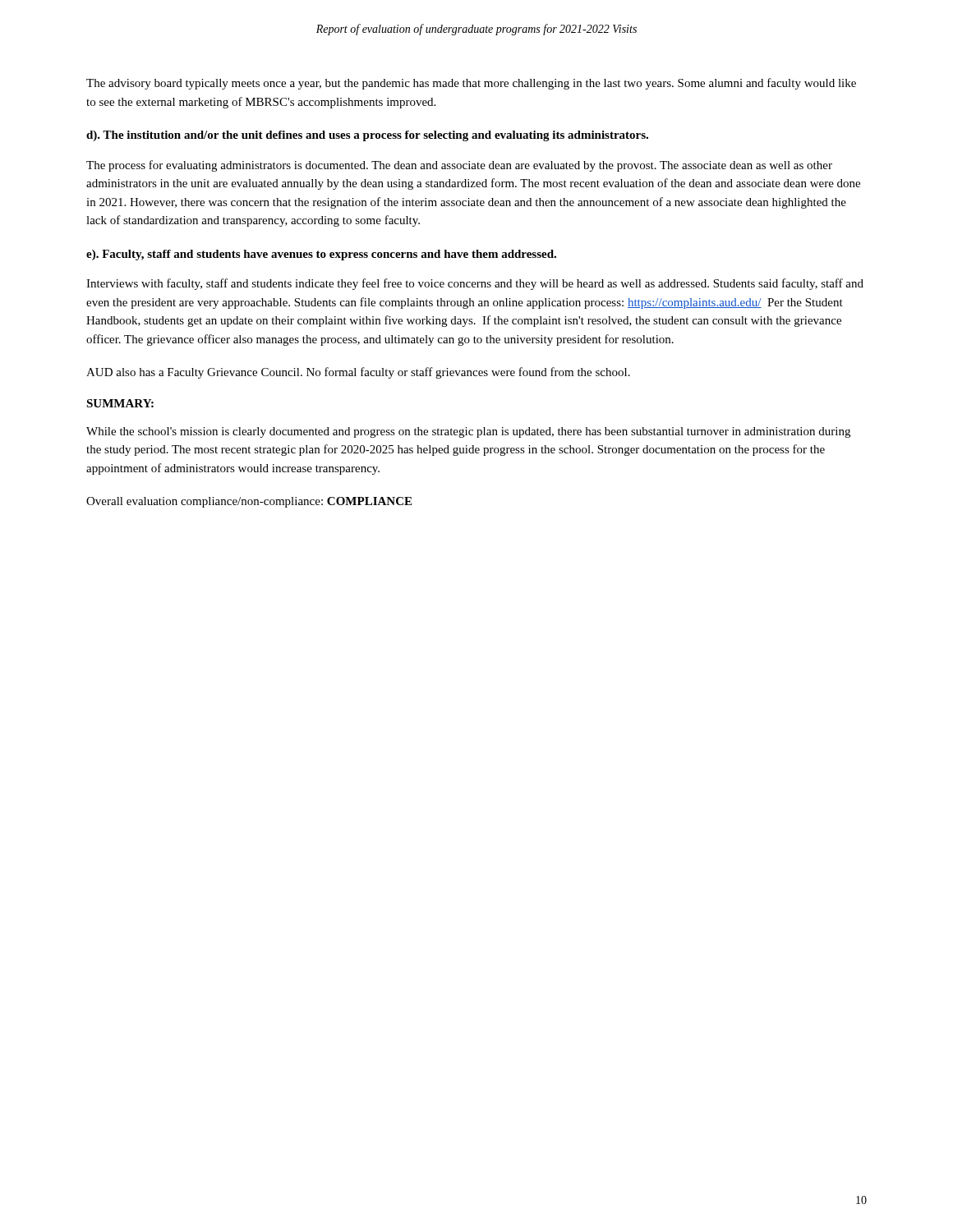
Task: Navigate to the block starting "The advisory board"
Action: pyautogui.click(x=471, y=92)
